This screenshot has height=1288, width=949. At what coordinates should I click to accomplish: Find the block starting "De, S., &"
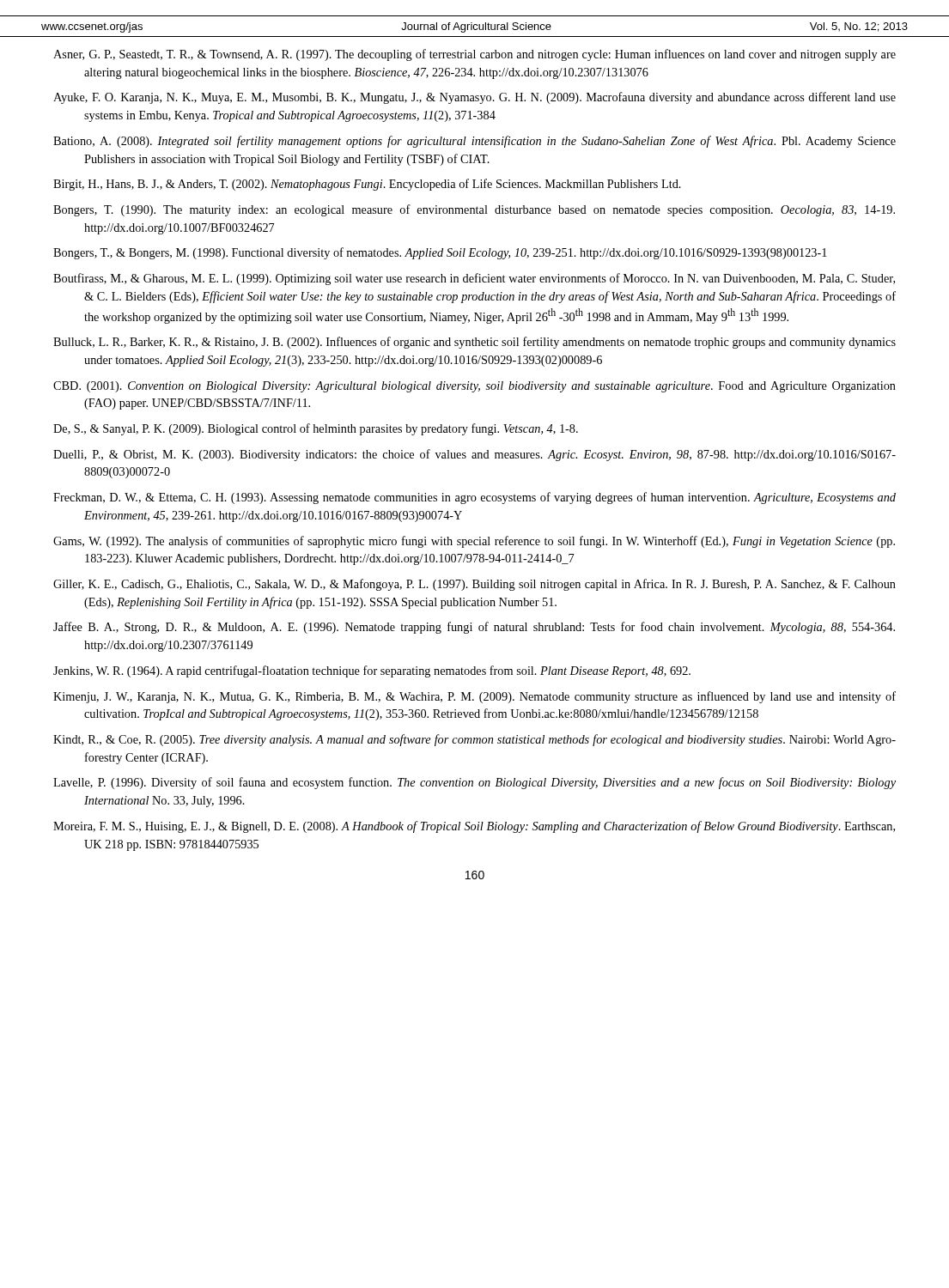pos(316,429)
